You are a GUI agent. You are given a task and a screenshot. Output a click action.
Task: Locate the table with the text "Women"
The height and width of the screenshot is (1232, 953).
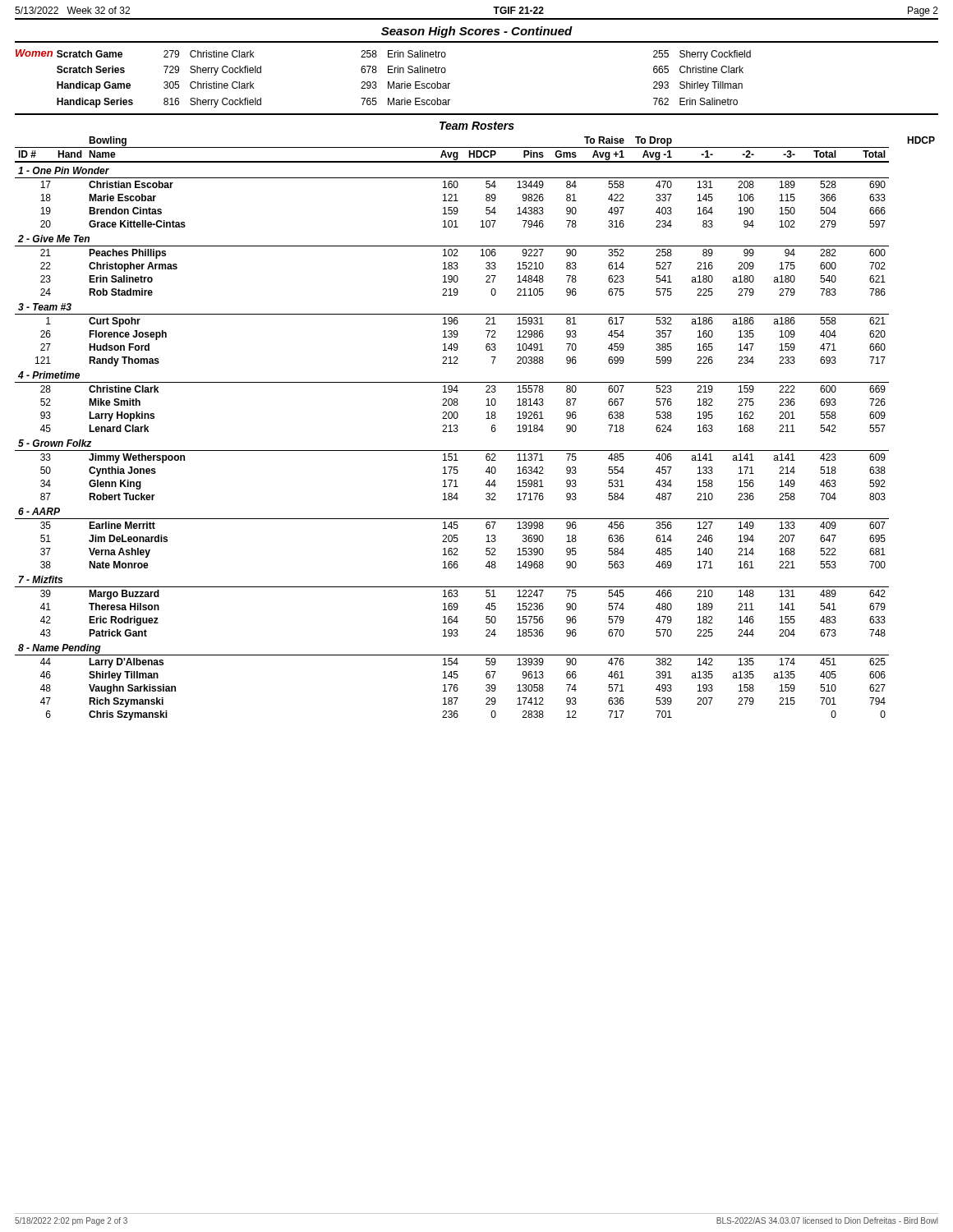[476, 79]
